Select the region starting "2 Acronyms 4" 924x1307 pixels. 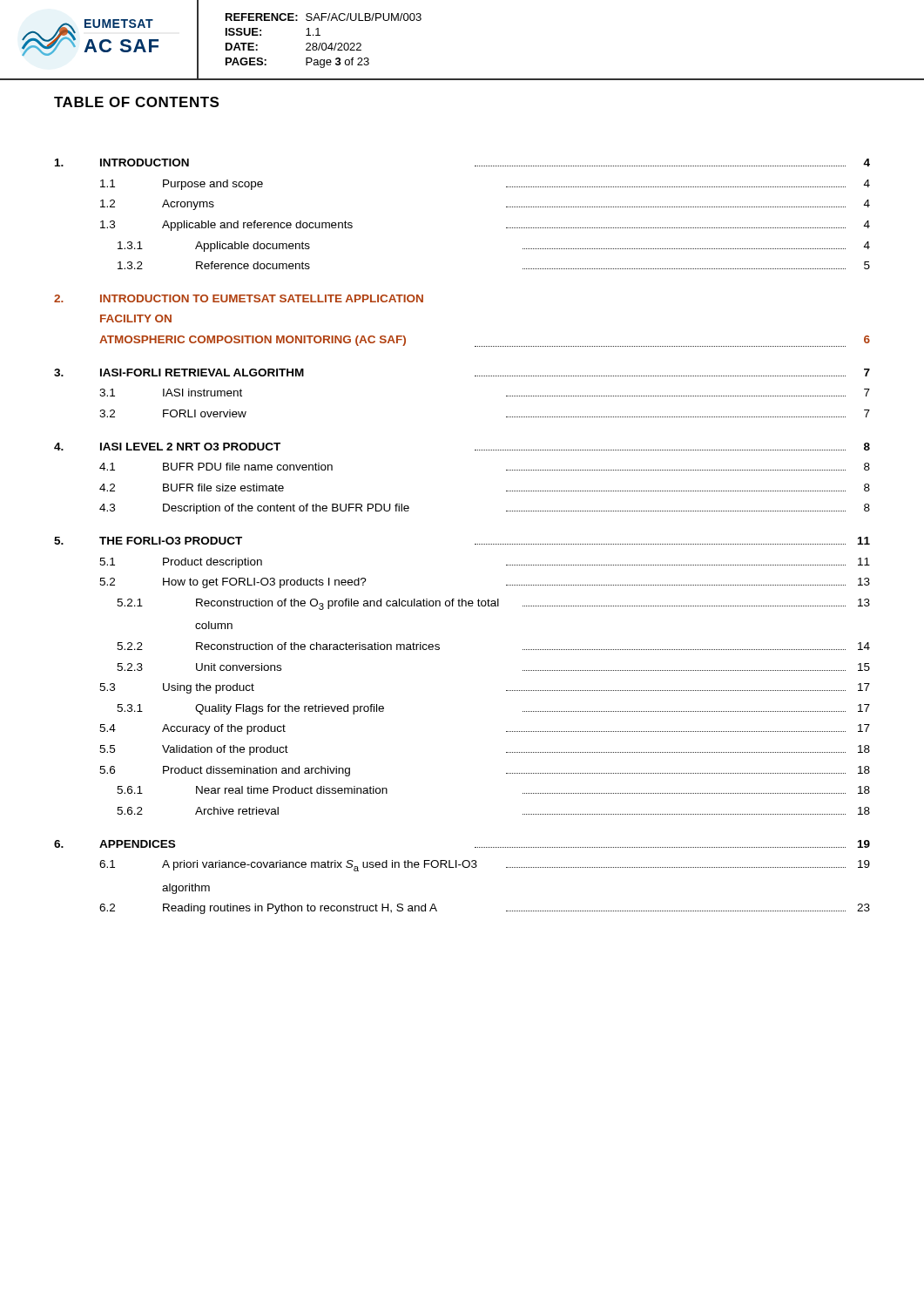point(102,204)
